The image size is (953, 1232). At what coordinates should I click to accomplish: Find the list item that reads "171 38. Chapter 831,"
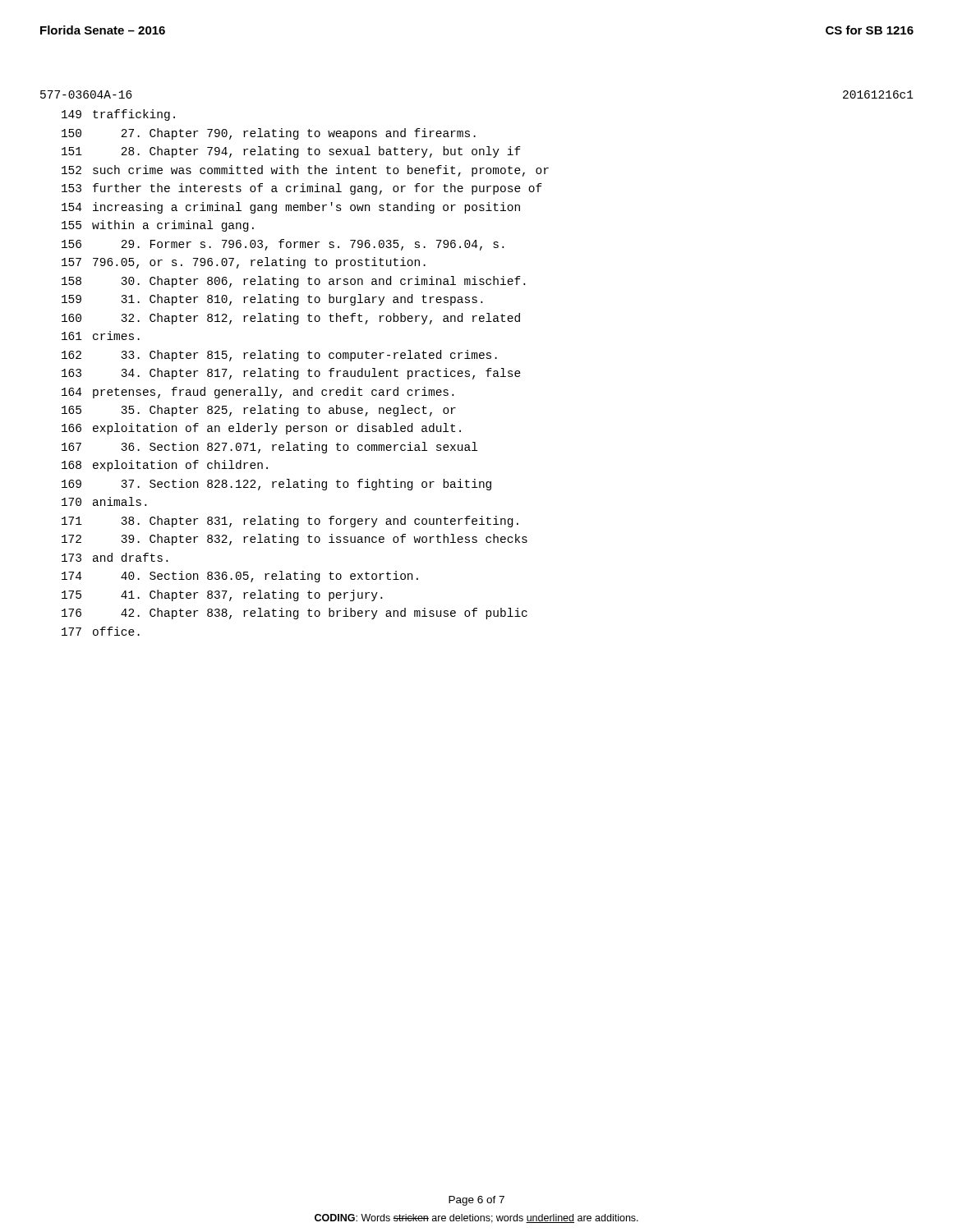[x=476, y=522]
